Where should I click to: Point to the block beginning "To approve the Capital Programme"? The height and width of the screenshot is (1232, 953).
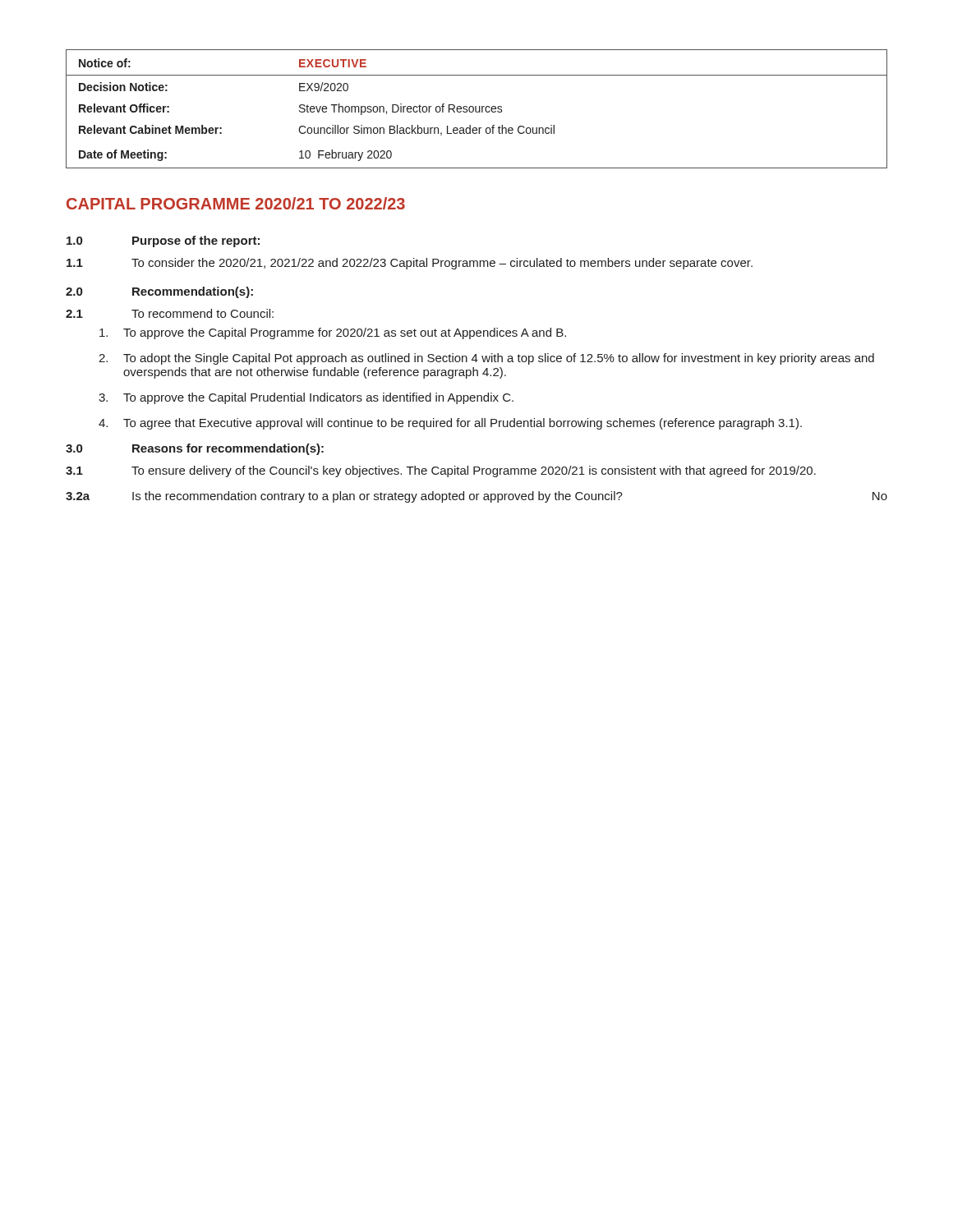tap(493, 332)
